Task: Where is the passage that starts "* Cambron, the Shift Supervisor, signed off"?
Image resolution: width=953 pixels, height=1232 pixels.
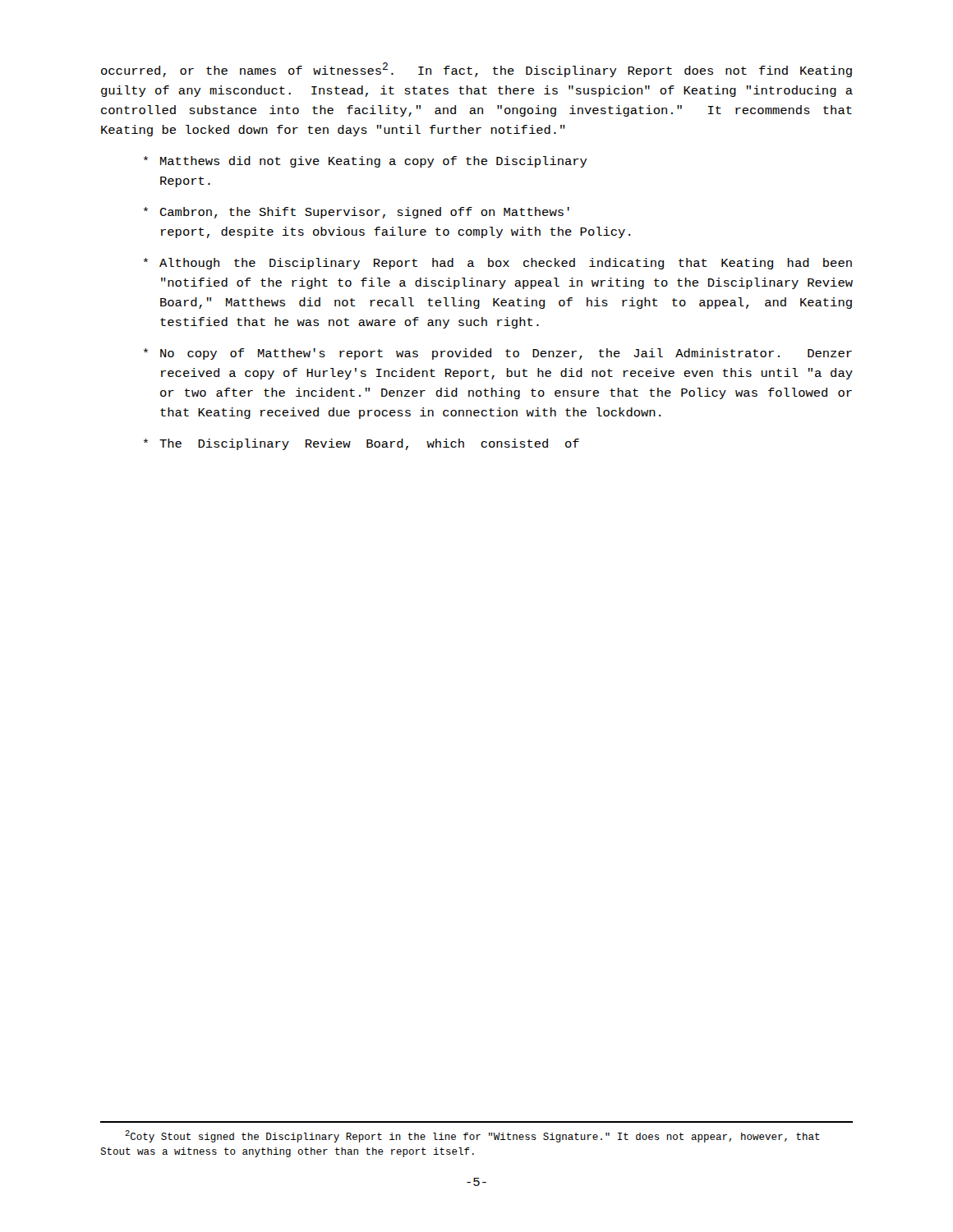Action: (x=476, y=223)
